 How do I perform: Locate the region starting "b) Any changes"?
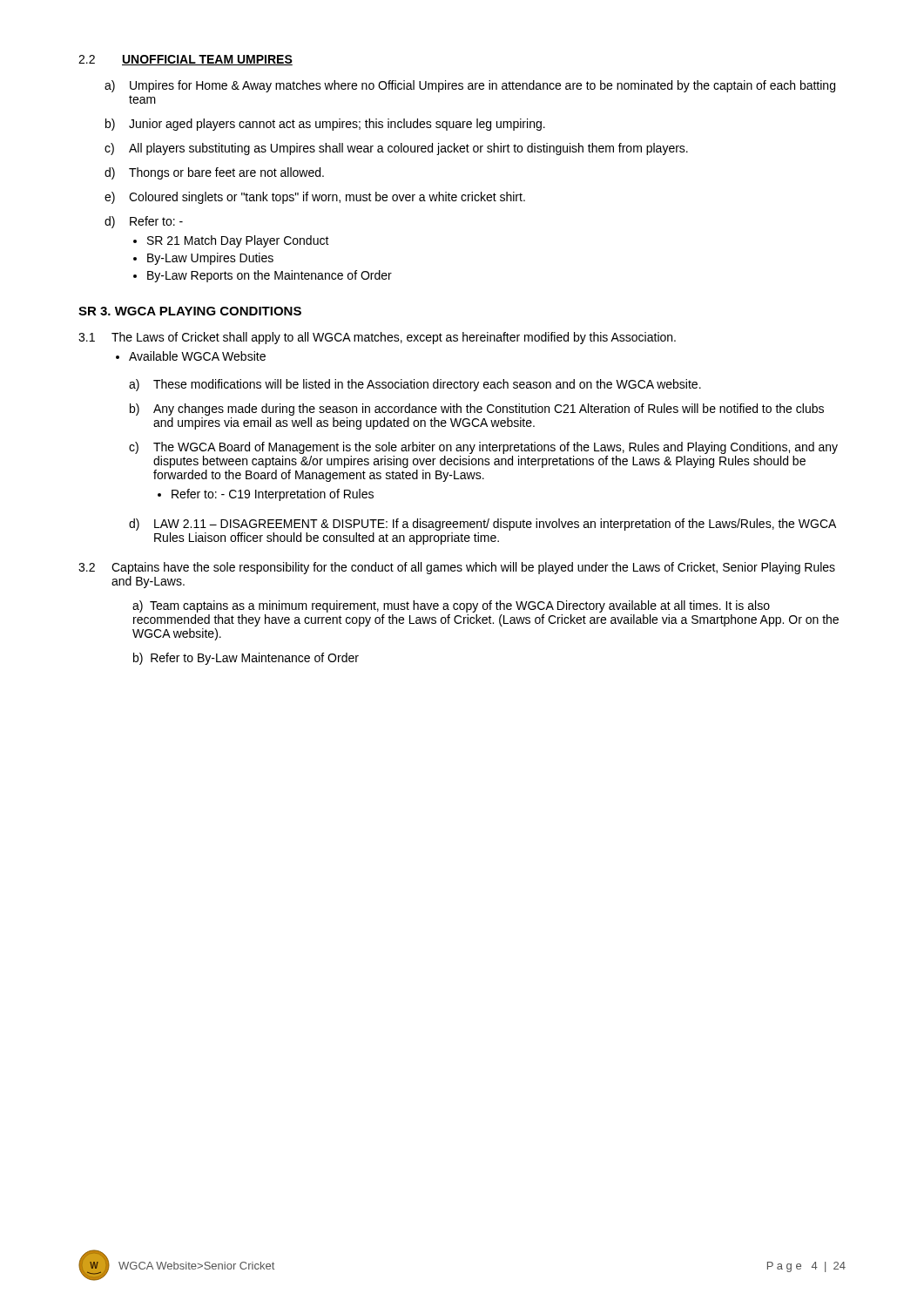487,416
